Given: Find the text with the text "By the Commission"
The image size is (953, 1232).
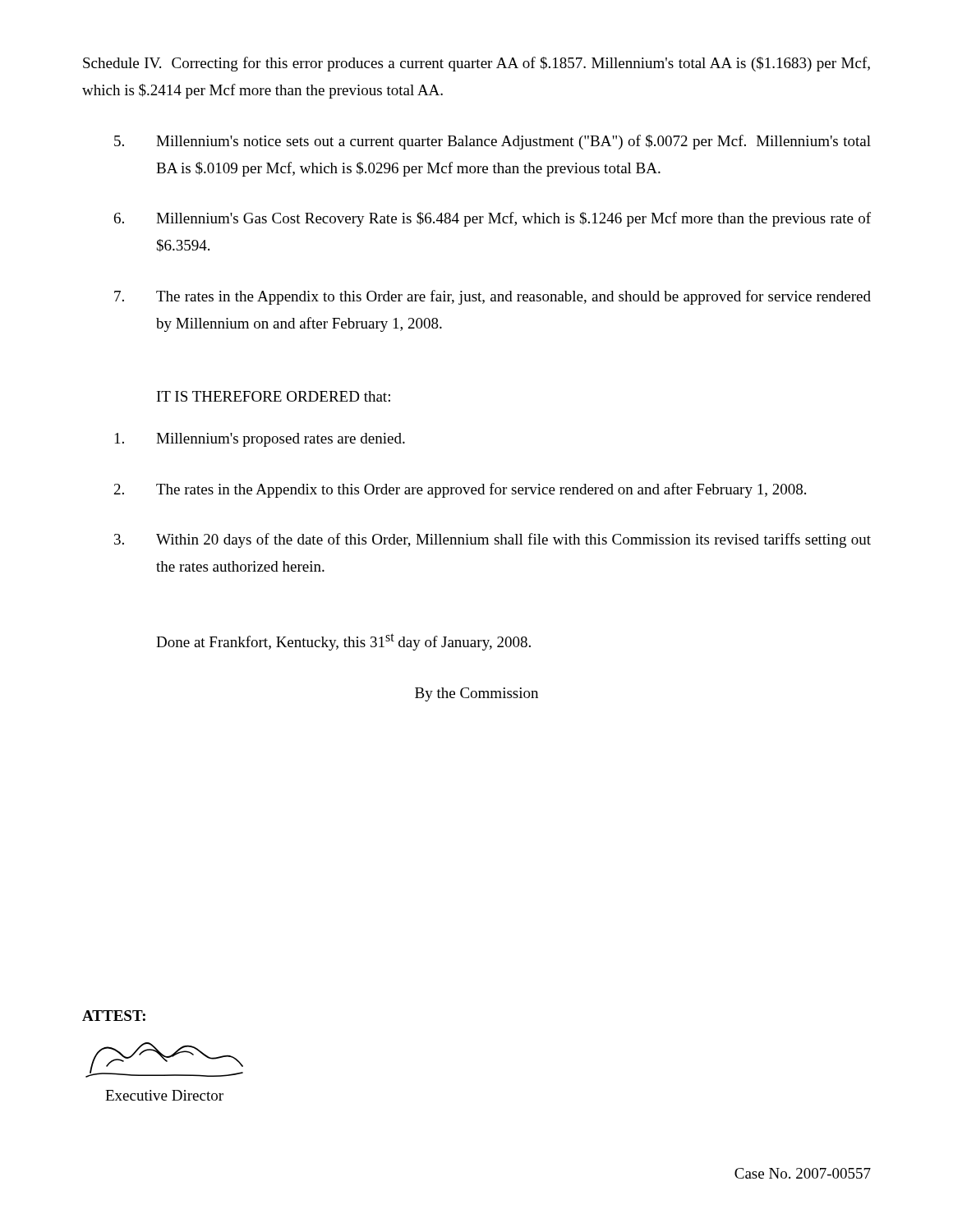Looking at the screenshot, I should pos(476,693).
